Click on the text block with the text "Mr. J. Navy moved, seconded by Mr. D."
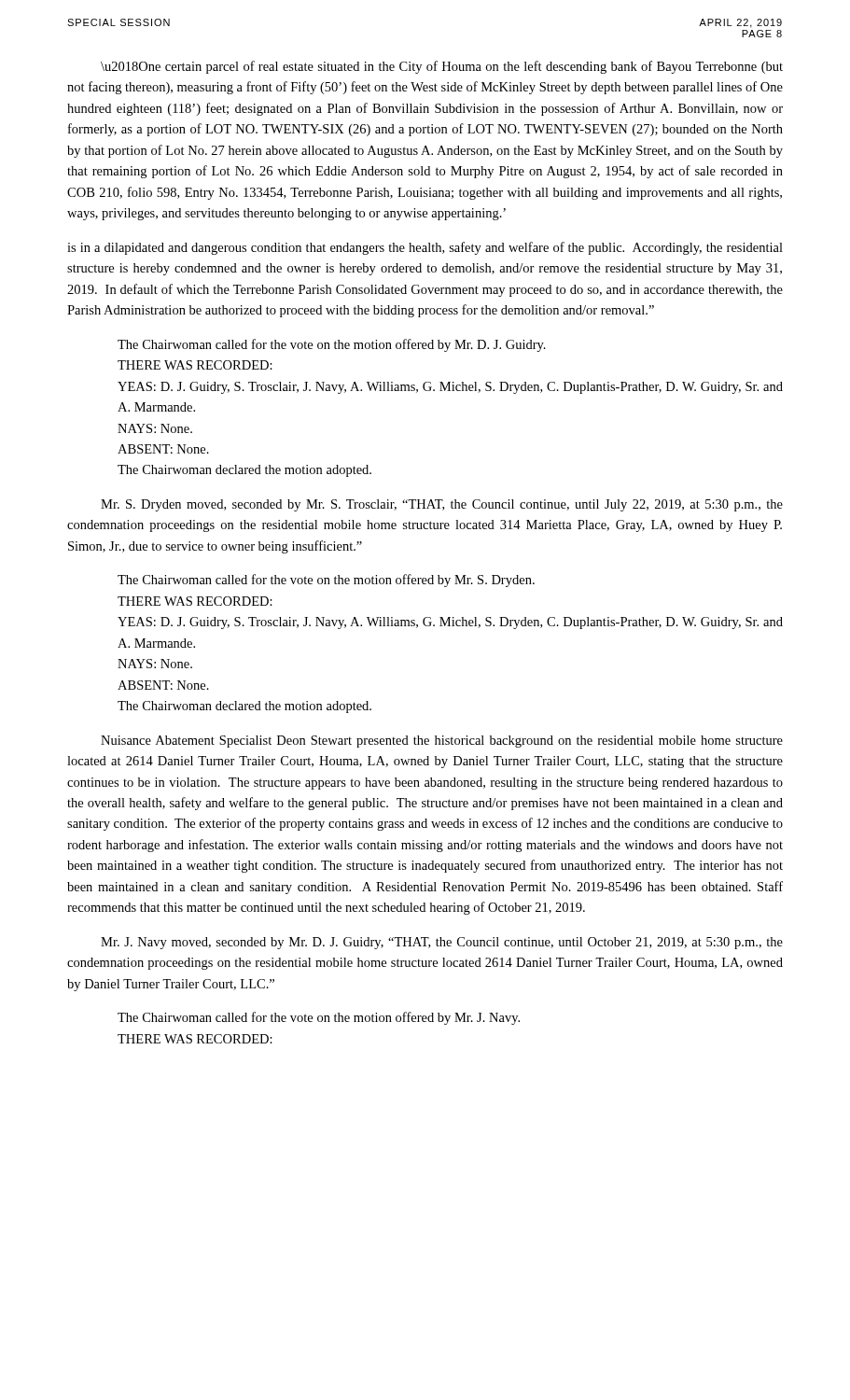850x1400 pixels. point(425,963)
